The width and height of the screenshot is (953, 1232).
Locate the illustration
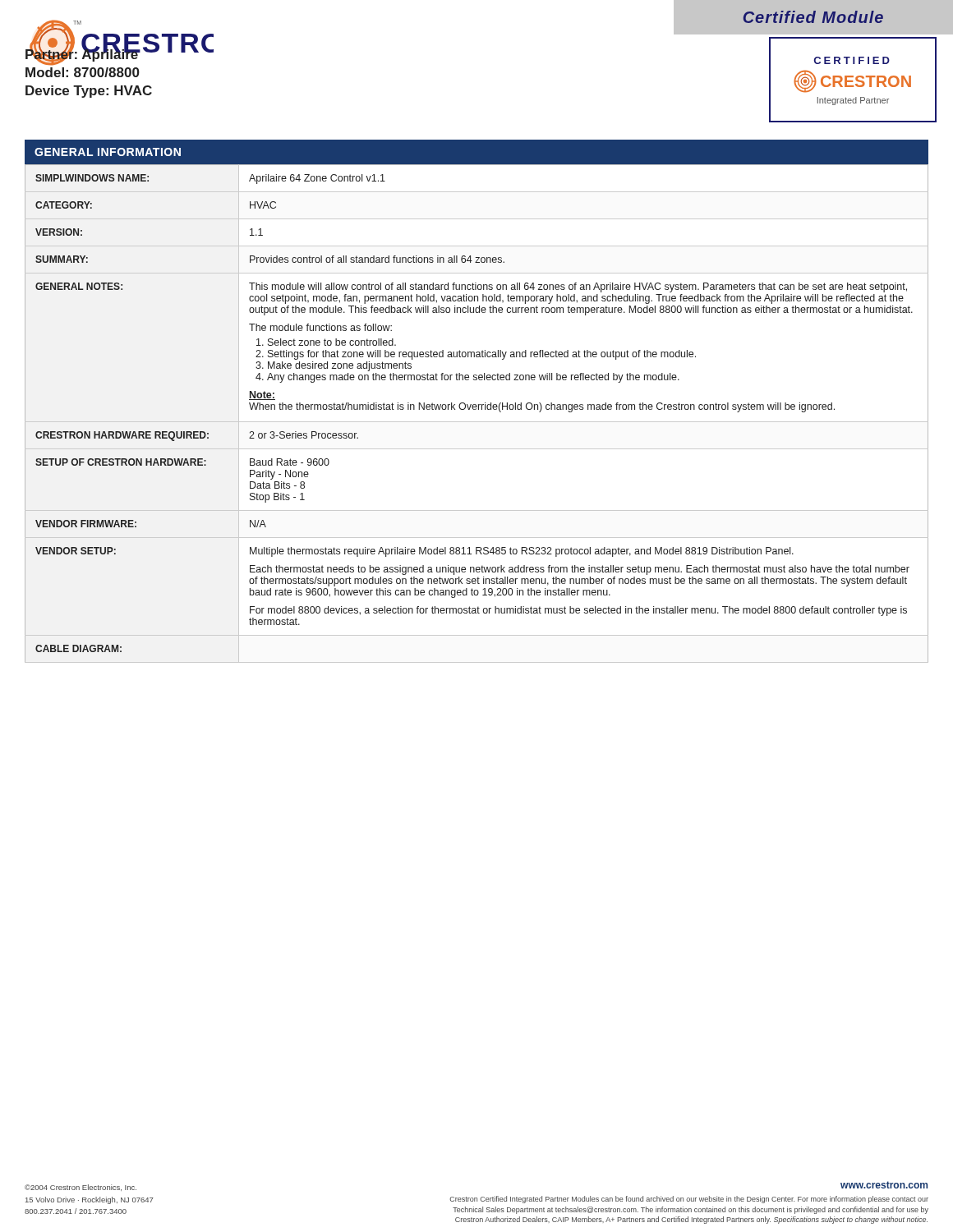point(813,17)
